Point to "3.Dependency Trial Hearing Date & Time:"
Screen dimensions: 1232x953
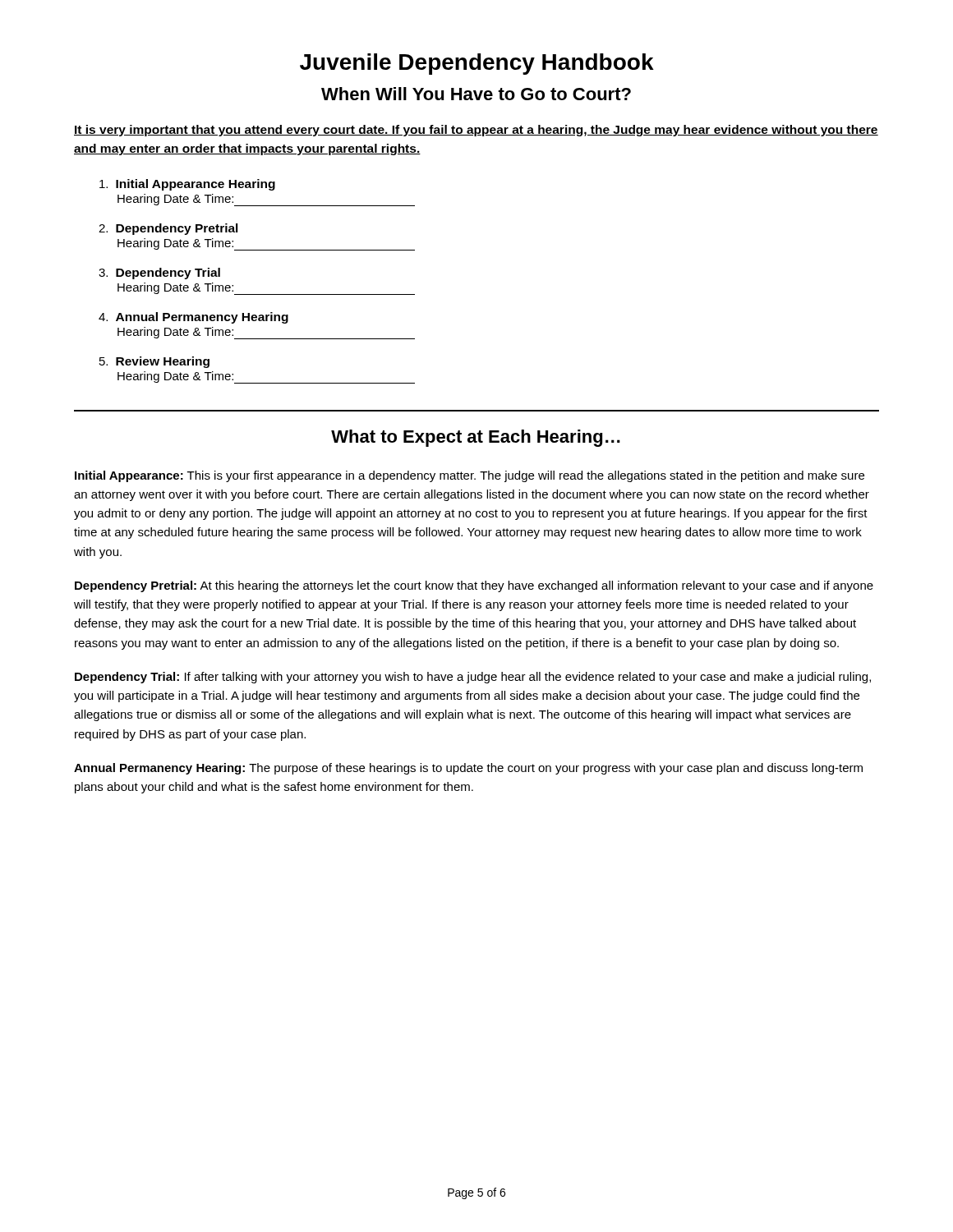159,274
